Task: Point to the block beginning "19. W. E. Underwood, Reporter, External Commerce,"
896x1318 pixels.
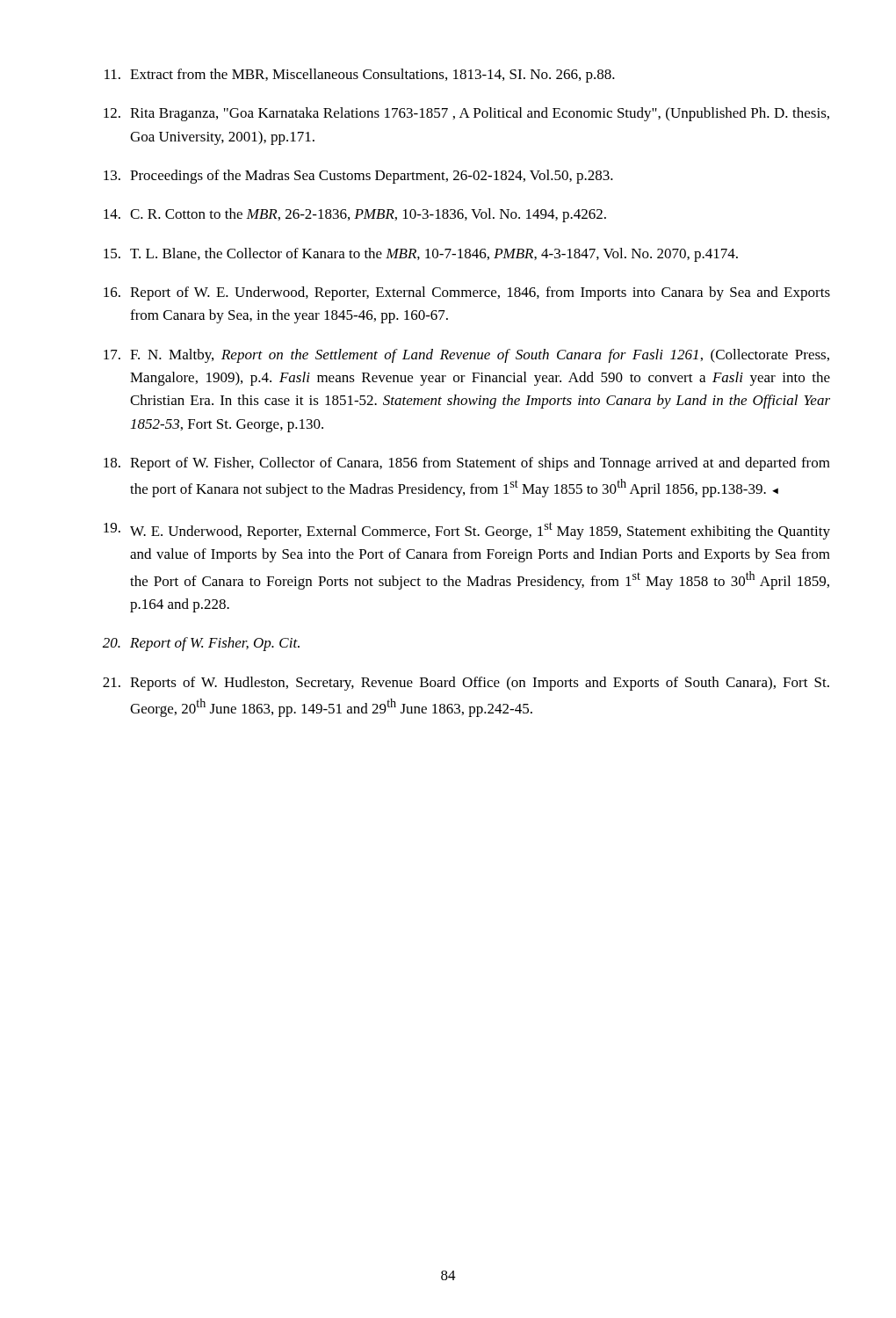Action: pos(455,567)
